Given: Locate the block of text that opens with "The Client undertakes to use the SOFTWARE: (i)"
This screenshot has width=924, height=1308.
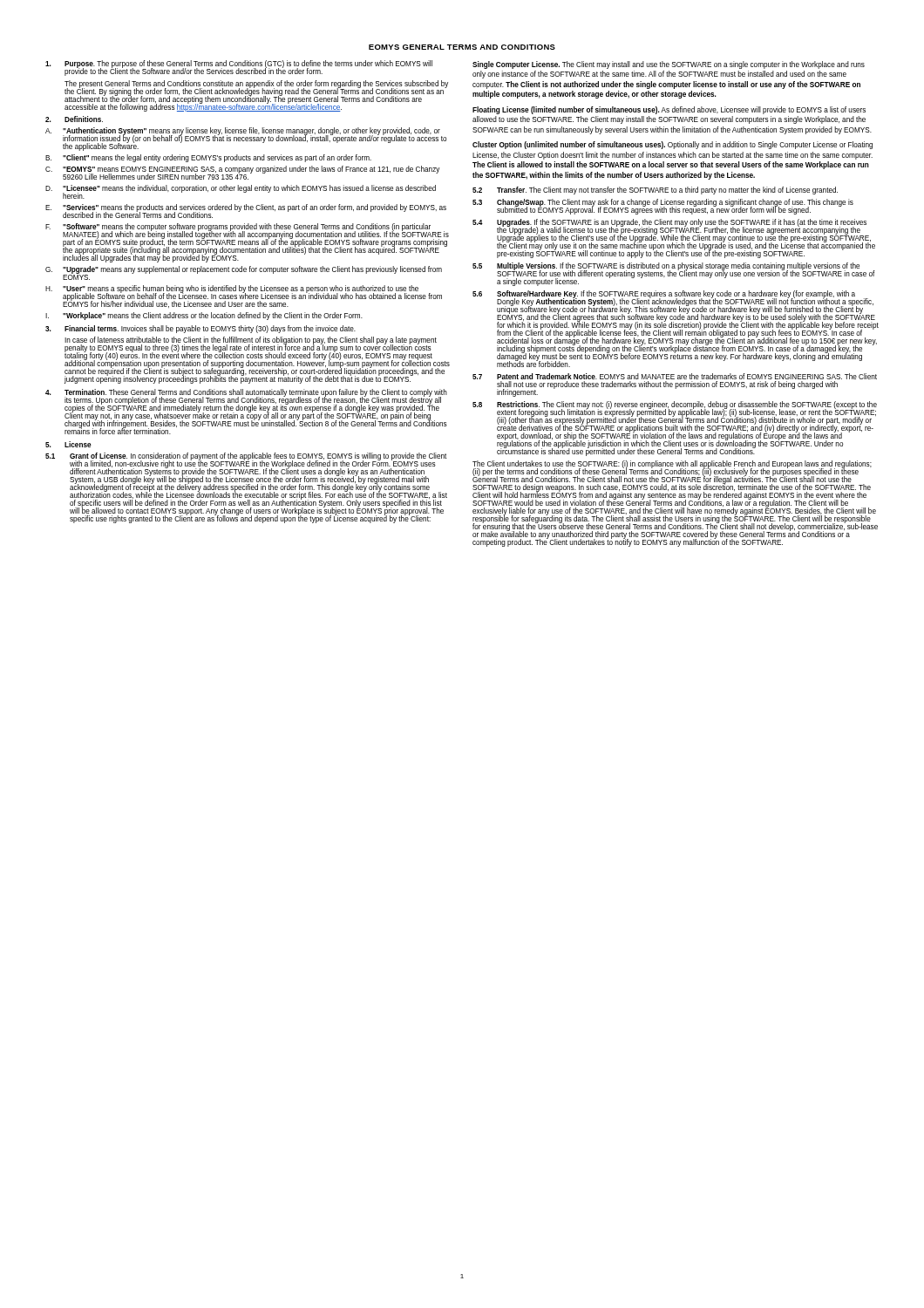Looking at the screenshot, I should [x=675, y=504].
